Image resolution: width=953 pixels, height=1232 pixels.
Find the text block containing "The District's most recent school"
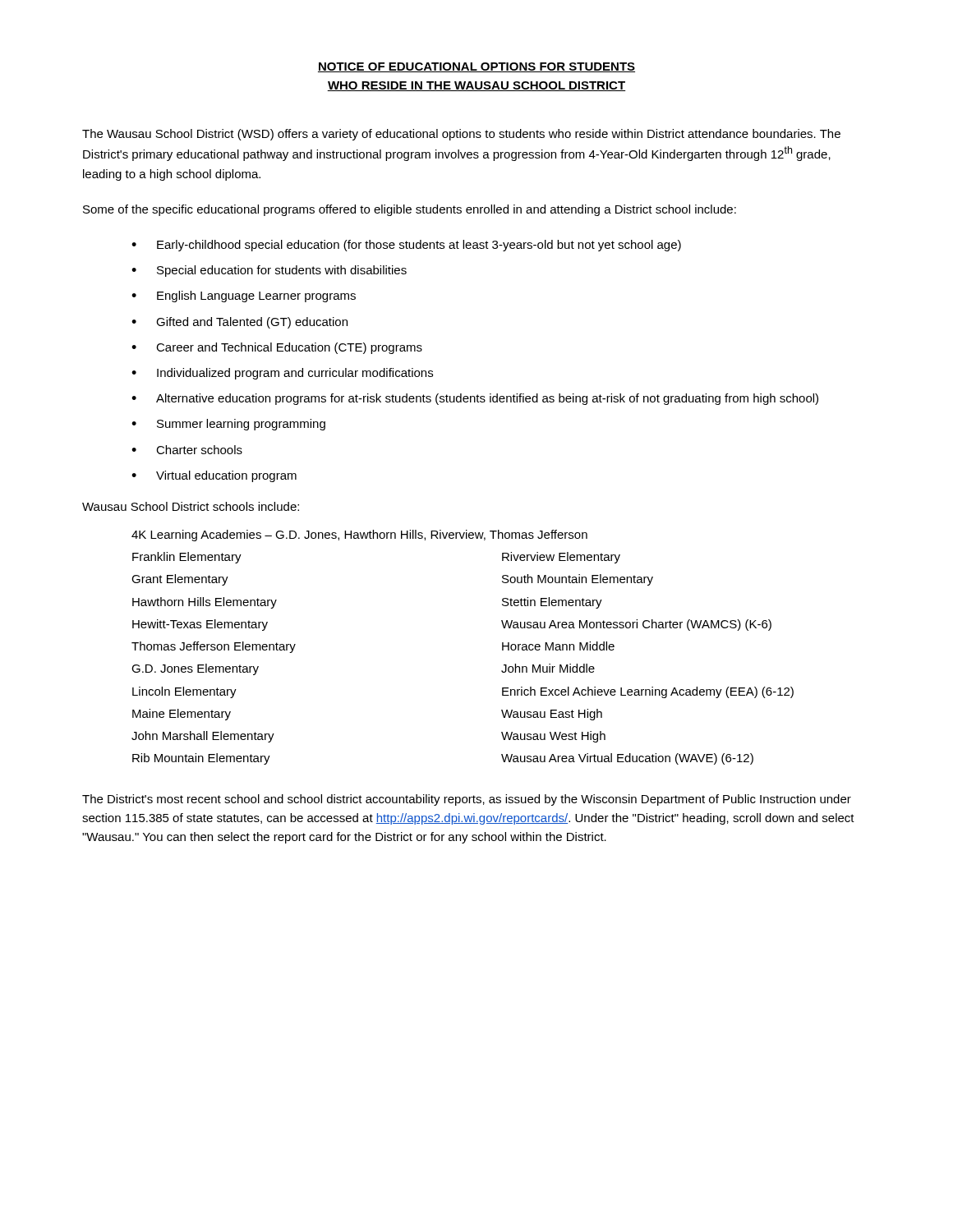[468, 818]
